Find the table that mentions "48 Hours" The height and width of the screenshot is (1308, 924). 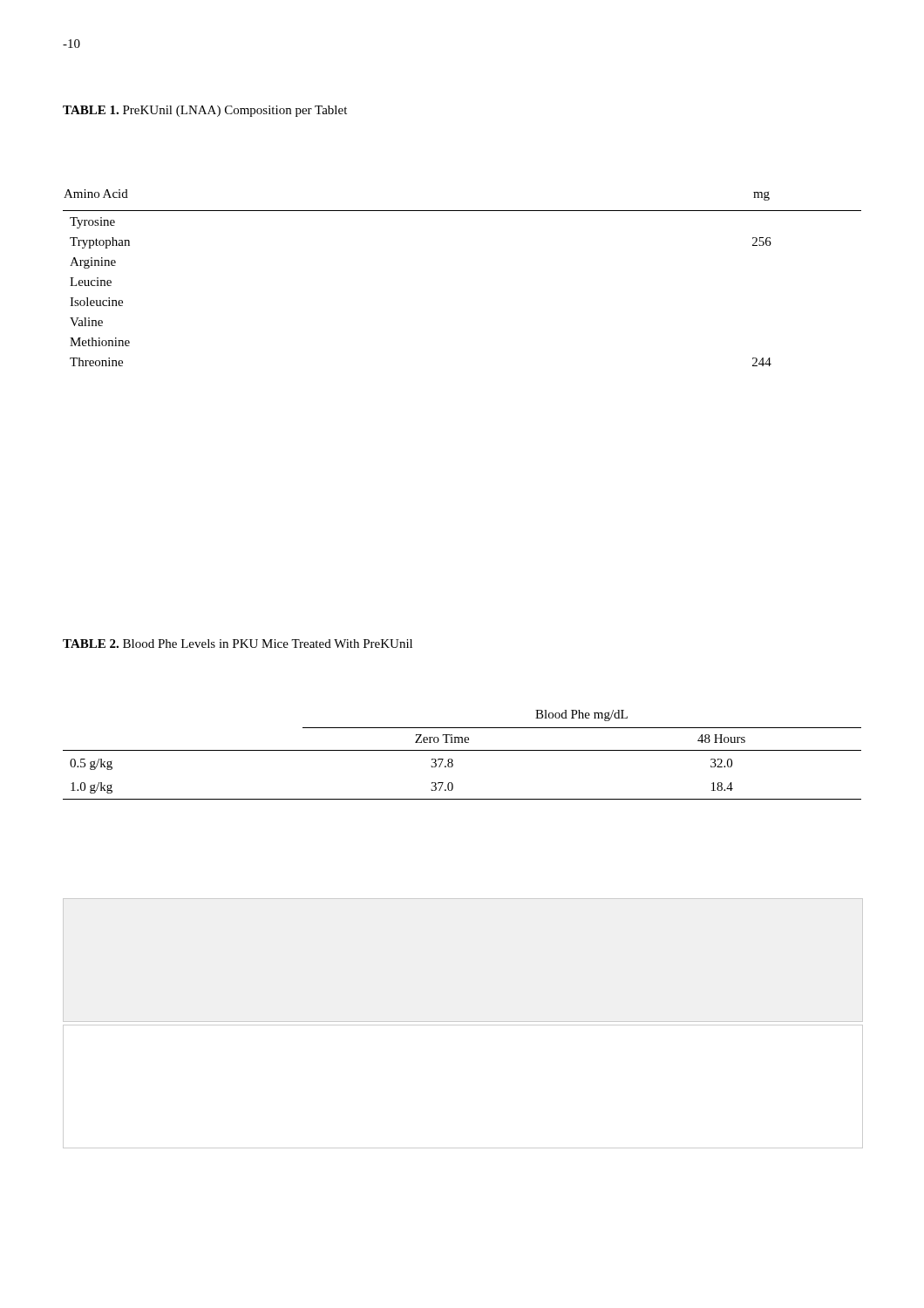(462, 753)
